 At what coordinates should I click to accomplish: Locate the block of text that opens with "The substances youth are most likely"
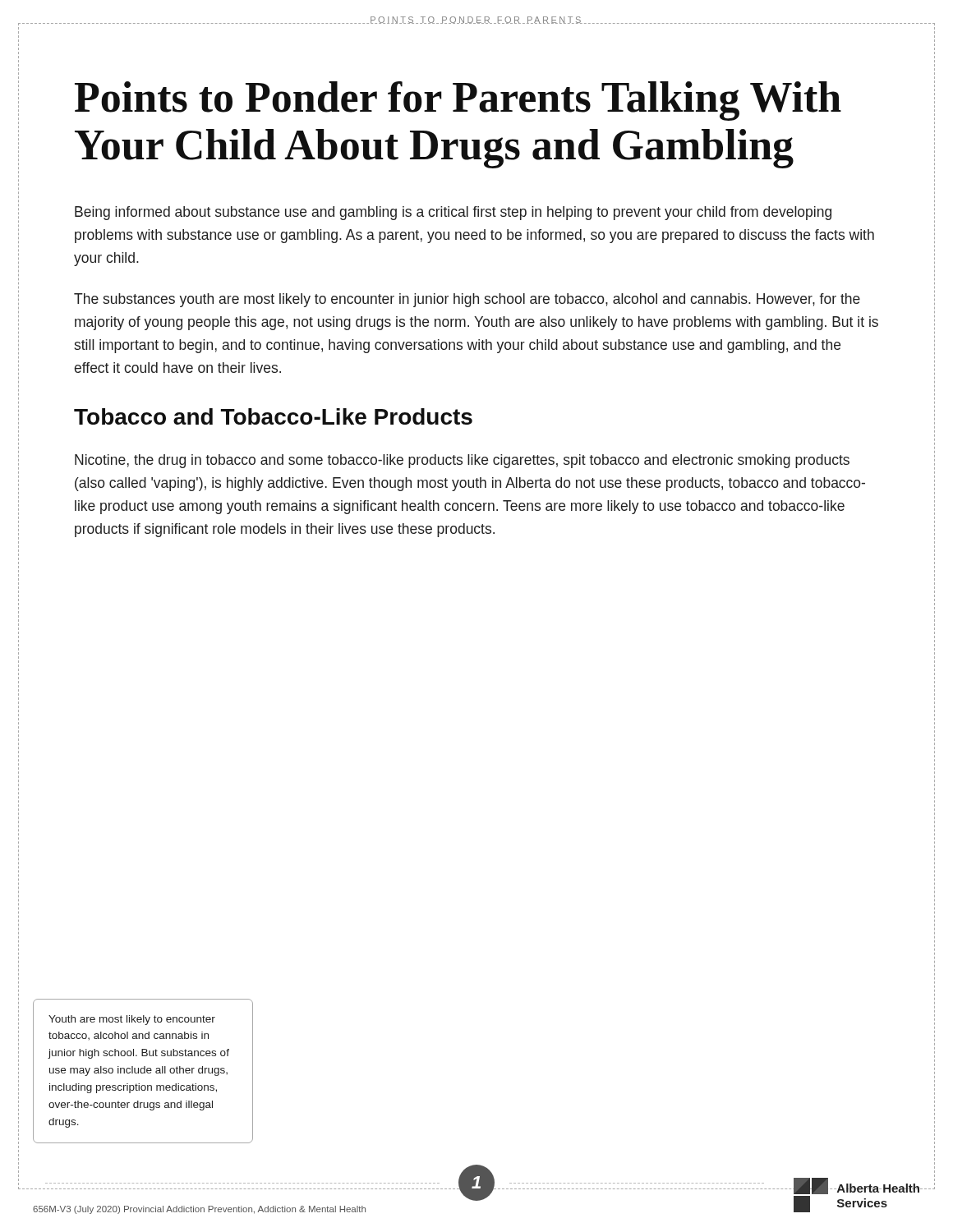[x=476, y=334]
